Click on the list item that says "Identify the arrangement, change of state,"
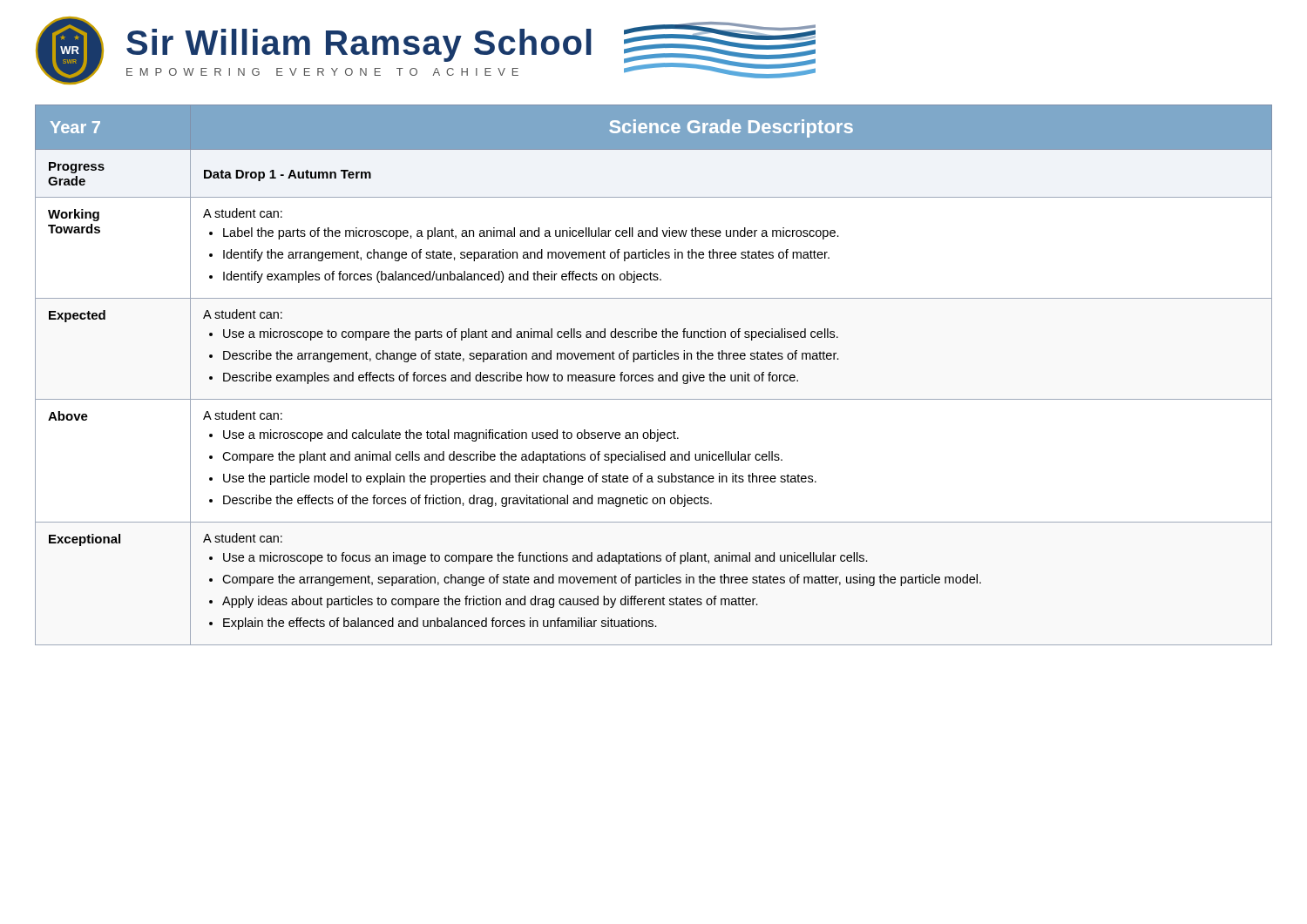Screen dimensions: 924x1307 pyautogui.click(x=526, y=254)
